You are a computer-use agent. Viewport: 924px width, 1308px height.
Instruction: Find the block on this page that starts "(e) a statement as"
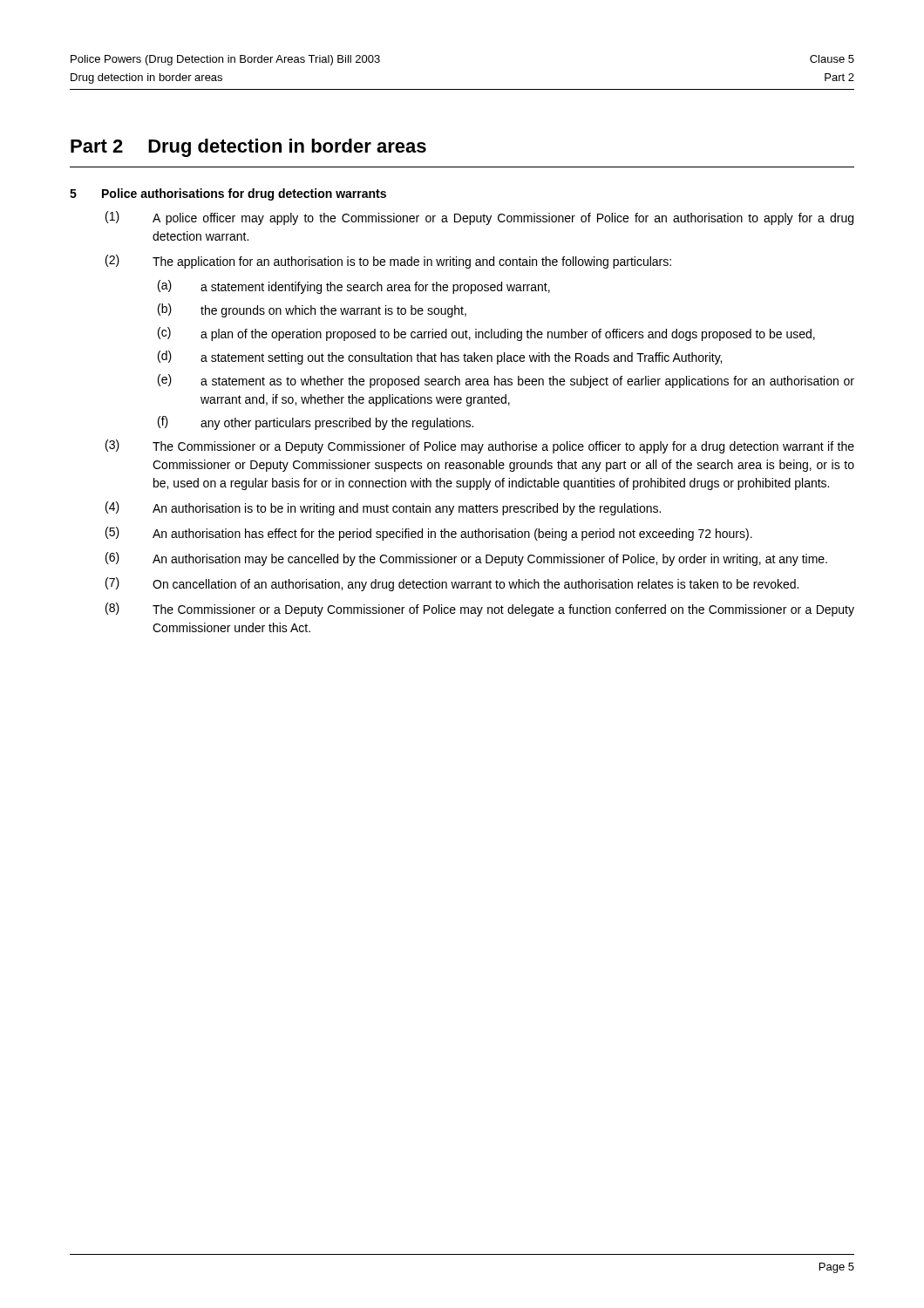tap(462, 391)
